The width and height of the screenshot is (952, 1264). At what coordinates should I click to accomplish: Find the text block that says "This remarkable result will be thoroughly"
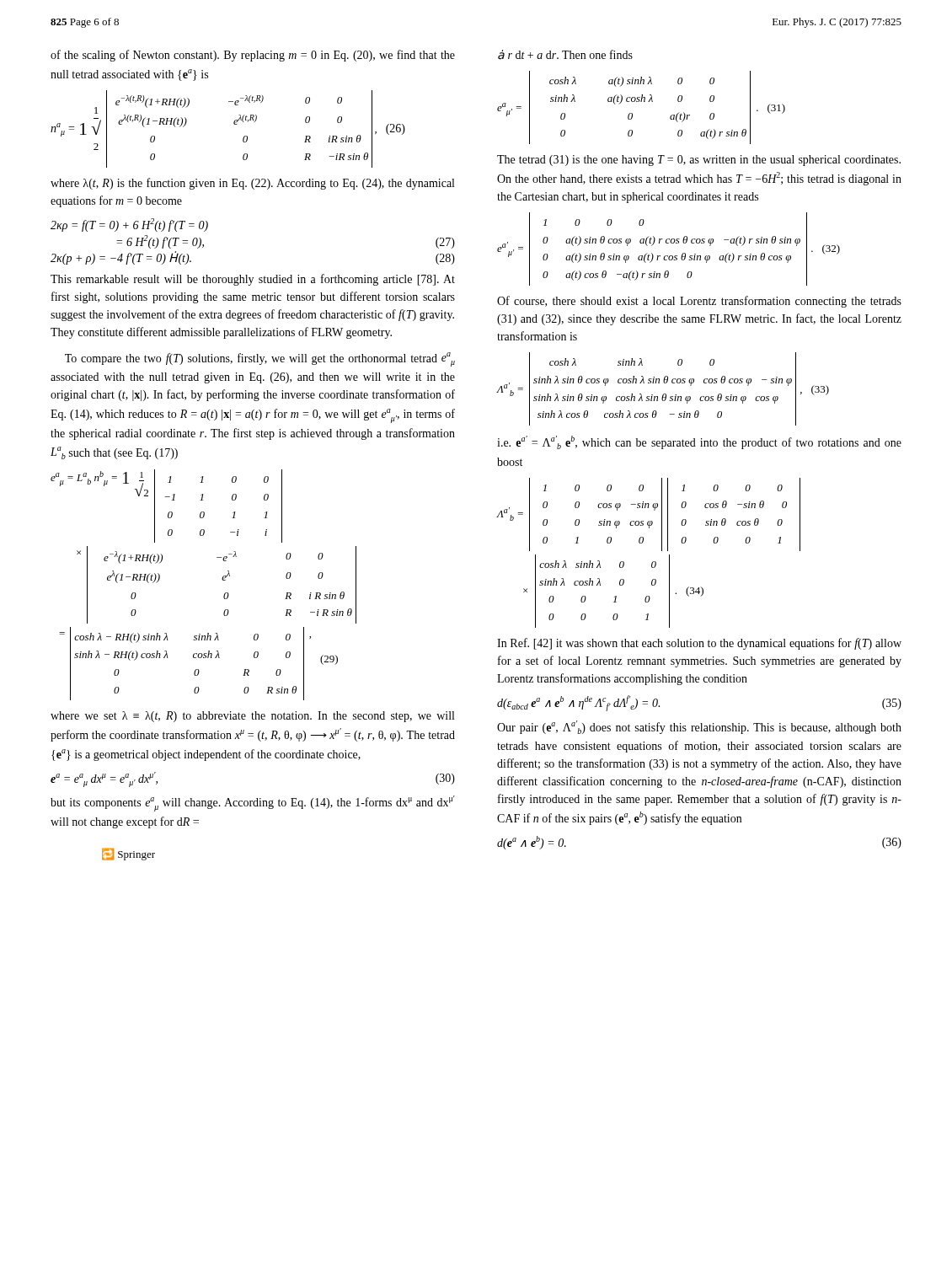click(x=253, y=306)
